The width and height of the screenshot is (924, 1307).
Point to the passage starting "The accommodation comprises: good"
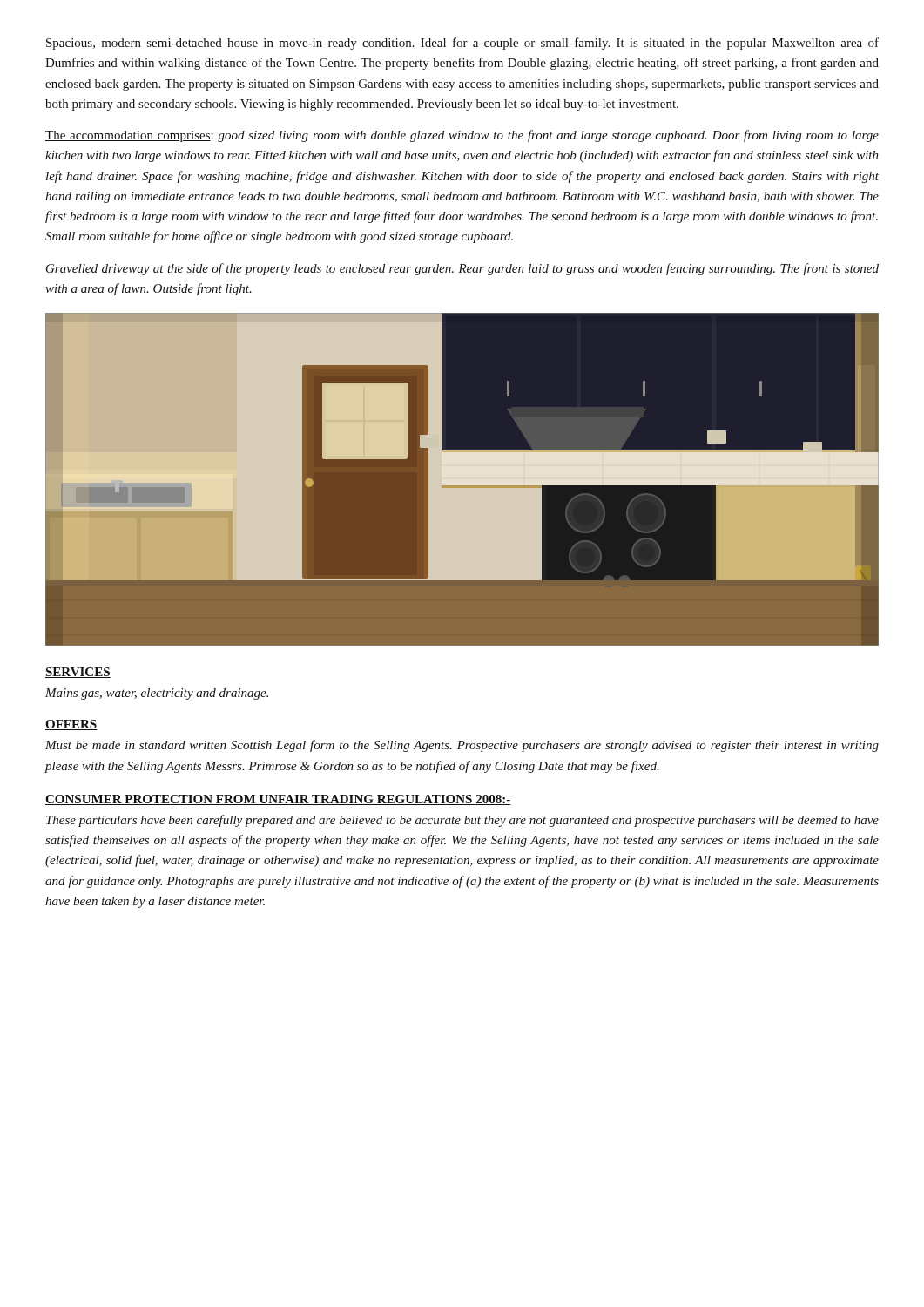click(x=462, y=186)
